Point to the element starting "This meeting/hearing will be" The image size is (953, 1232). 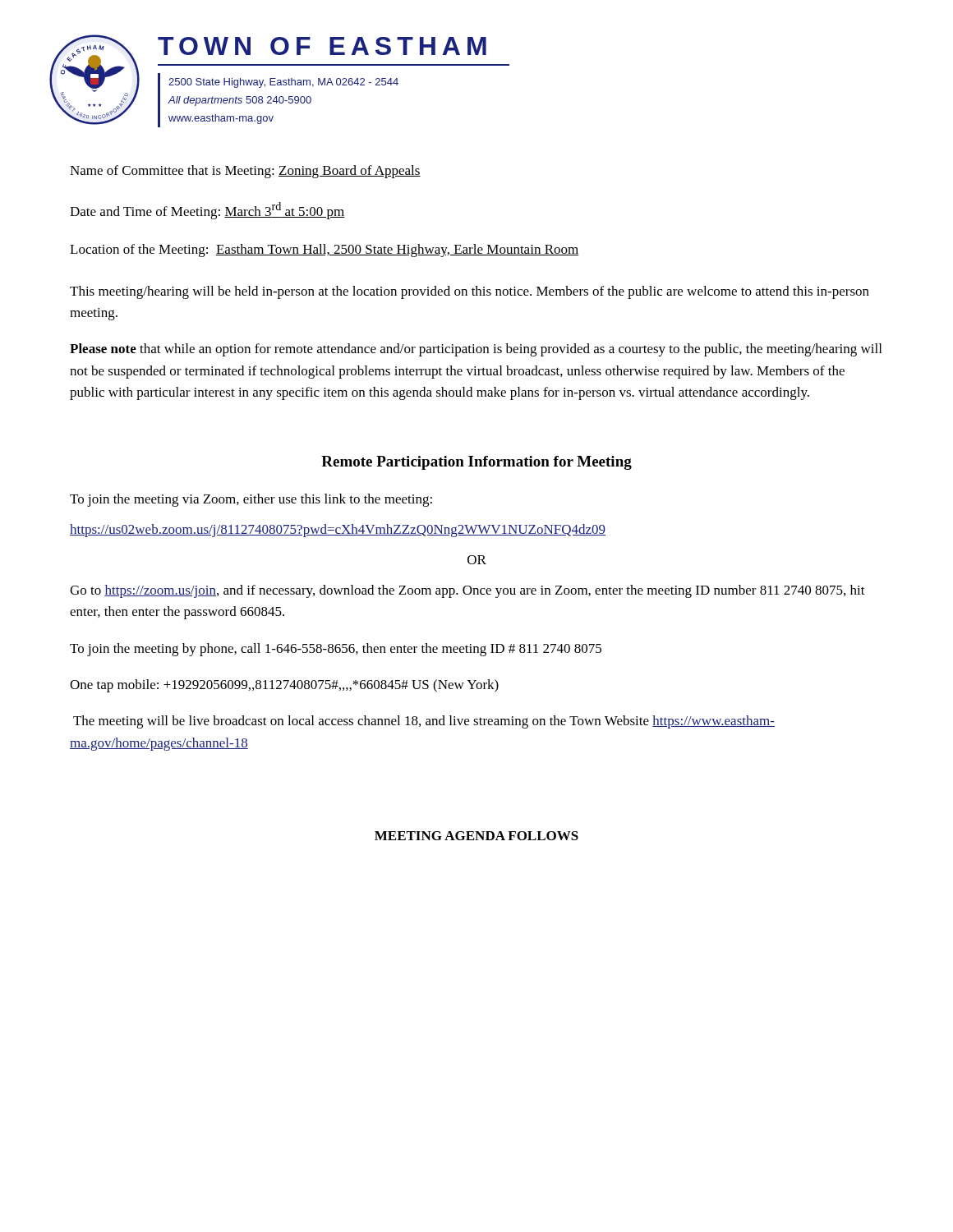pyautogui.click(x=470, y=302)
